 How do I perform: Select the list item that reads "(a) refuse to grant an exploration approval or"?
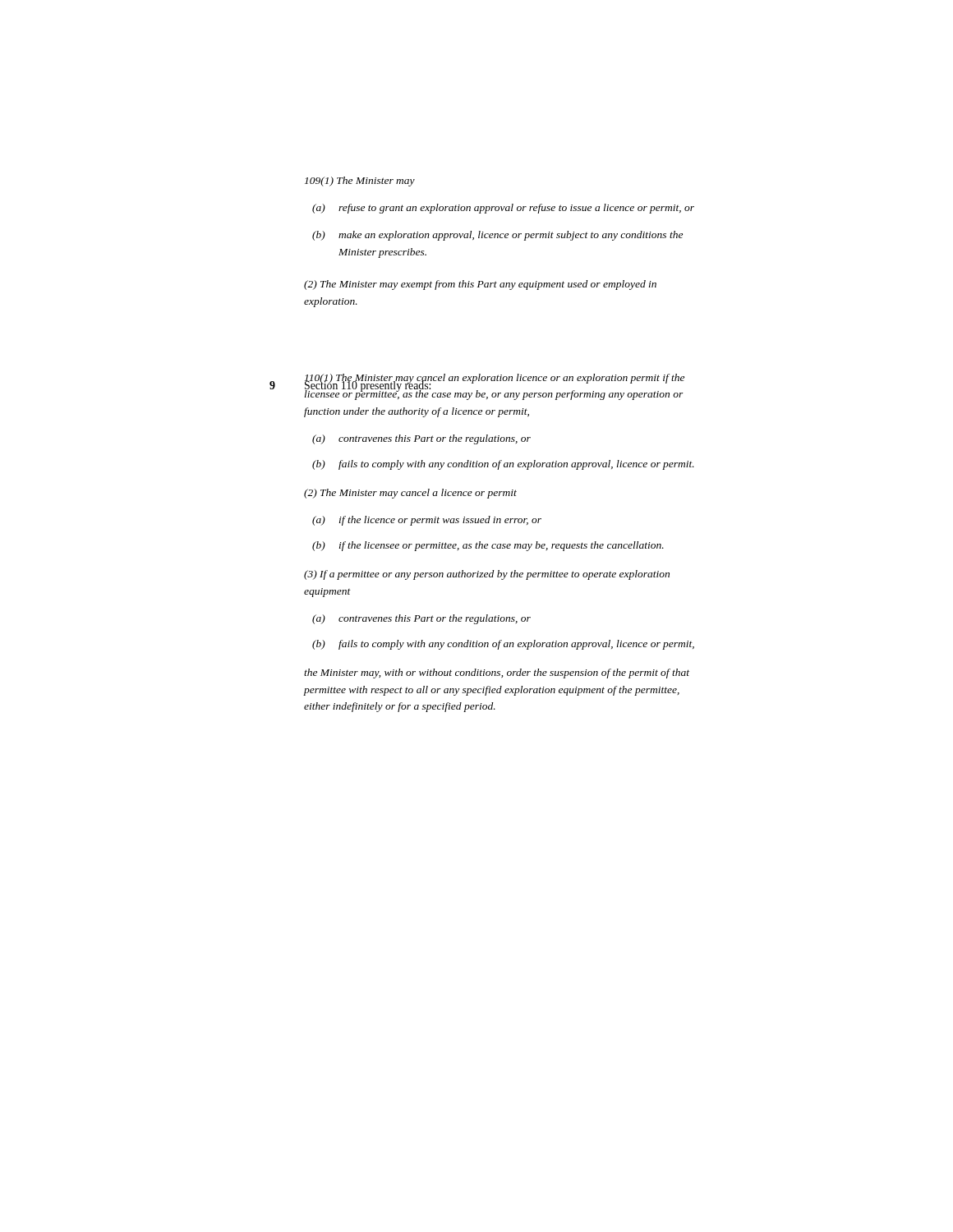tap(505, 208)
